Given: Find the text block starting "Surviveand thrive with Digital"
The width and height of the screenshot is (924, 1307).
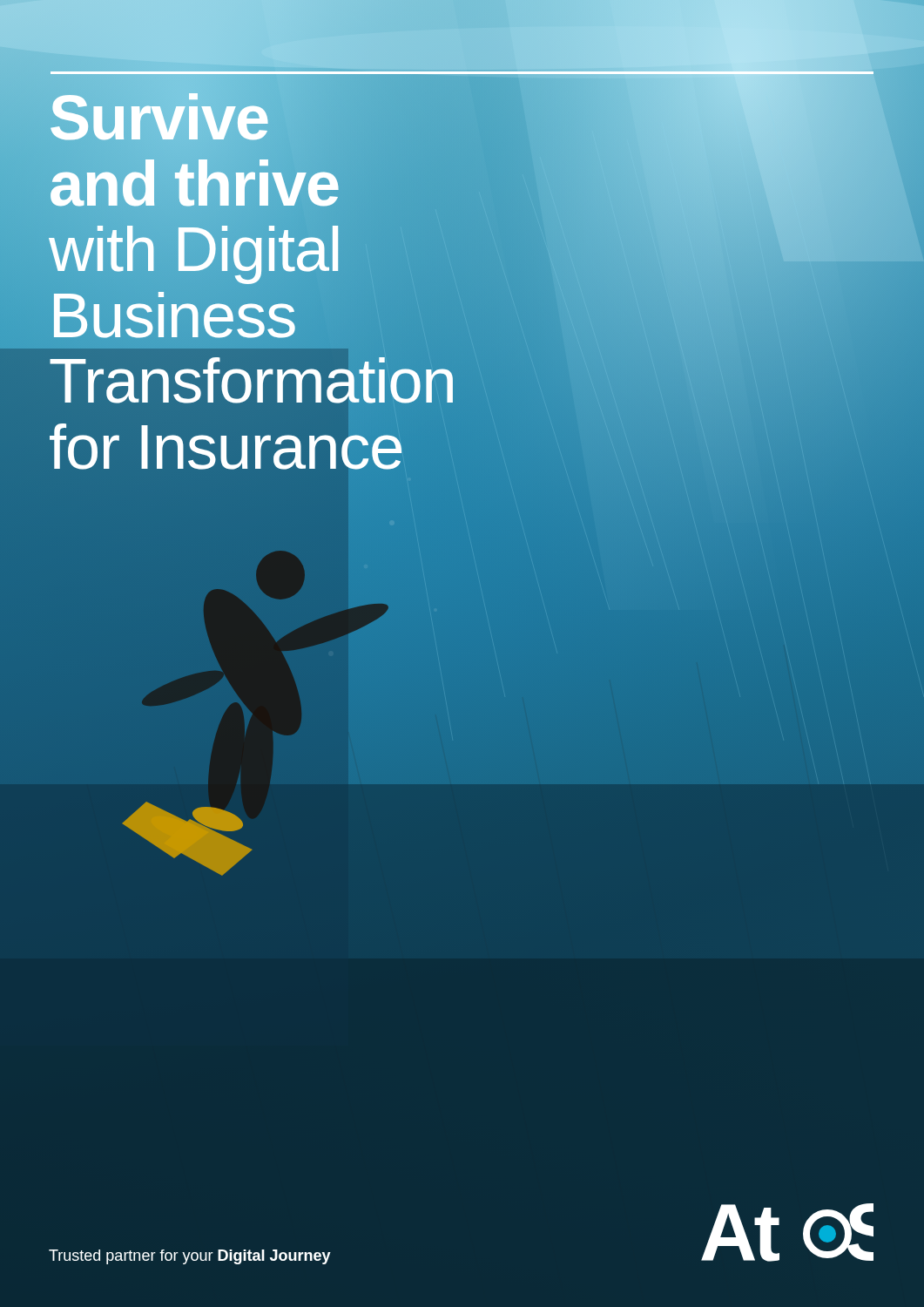Looking at the screenshot, I should [310, 283].
